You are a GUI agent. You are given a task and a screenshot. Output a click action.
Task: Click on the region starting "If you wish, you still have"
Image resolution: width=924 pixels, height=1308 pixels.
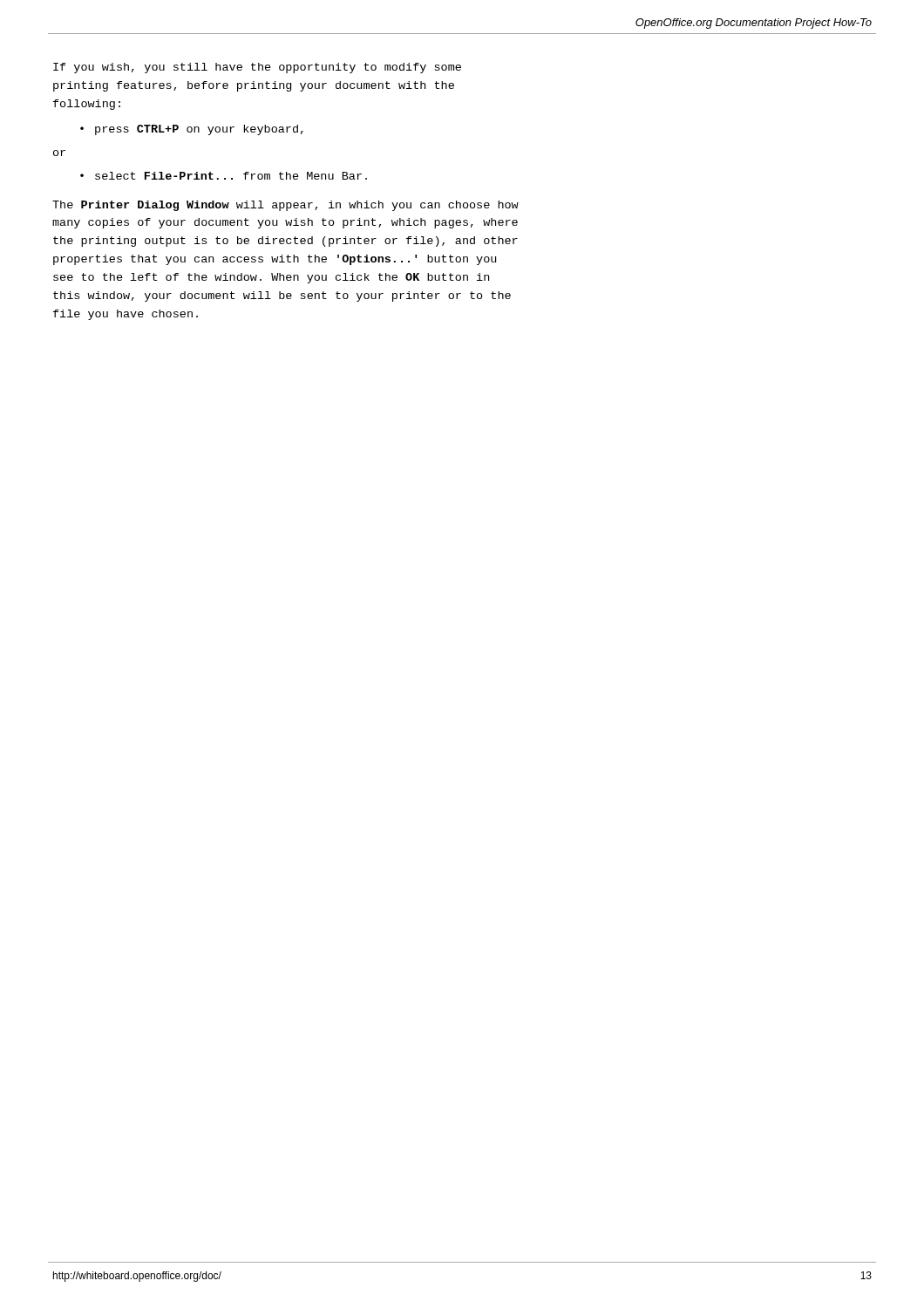point(257,86)
